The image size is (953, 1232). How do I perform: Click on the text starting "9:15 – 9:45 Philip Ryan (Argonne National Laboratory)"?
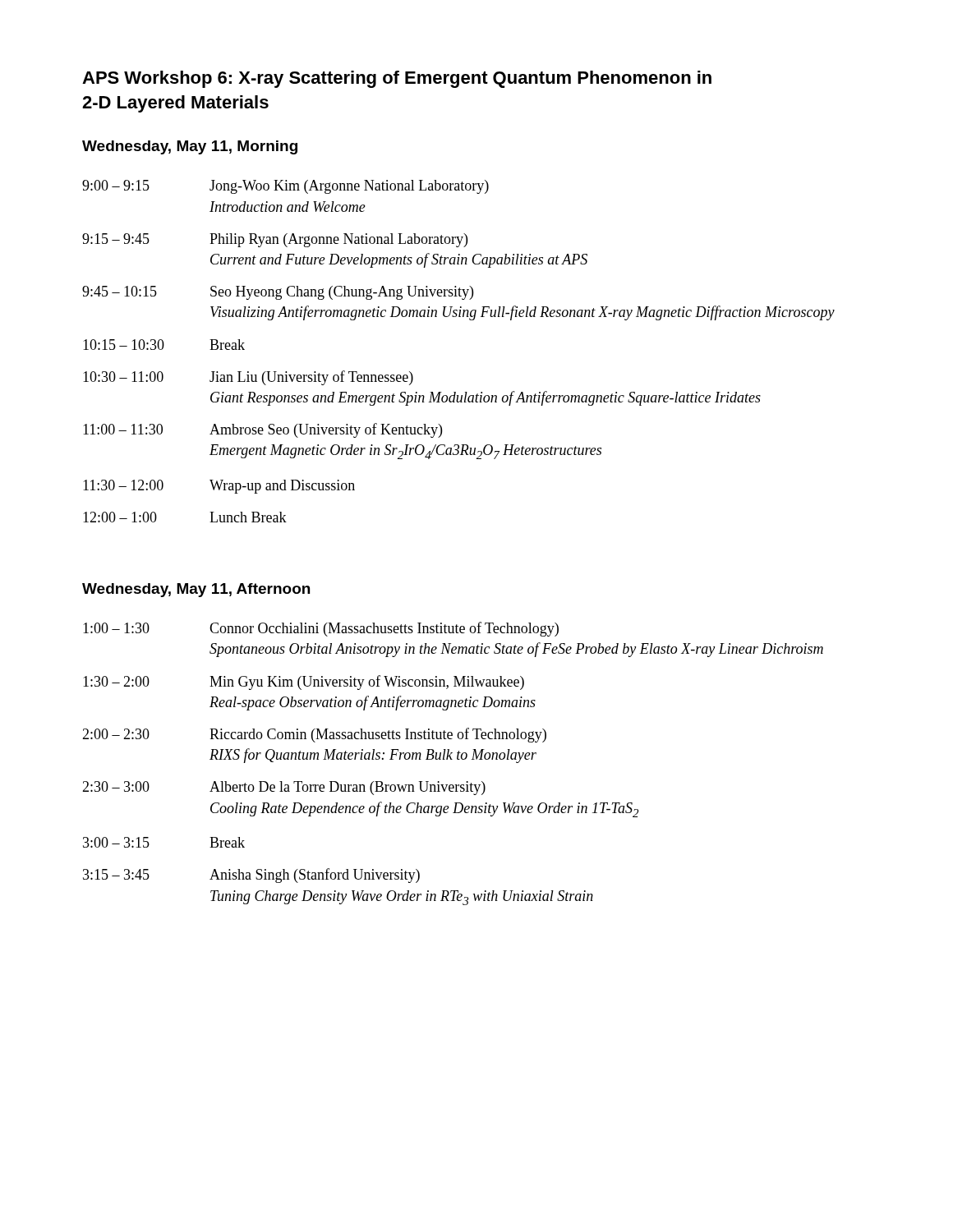tap(476, 250)
